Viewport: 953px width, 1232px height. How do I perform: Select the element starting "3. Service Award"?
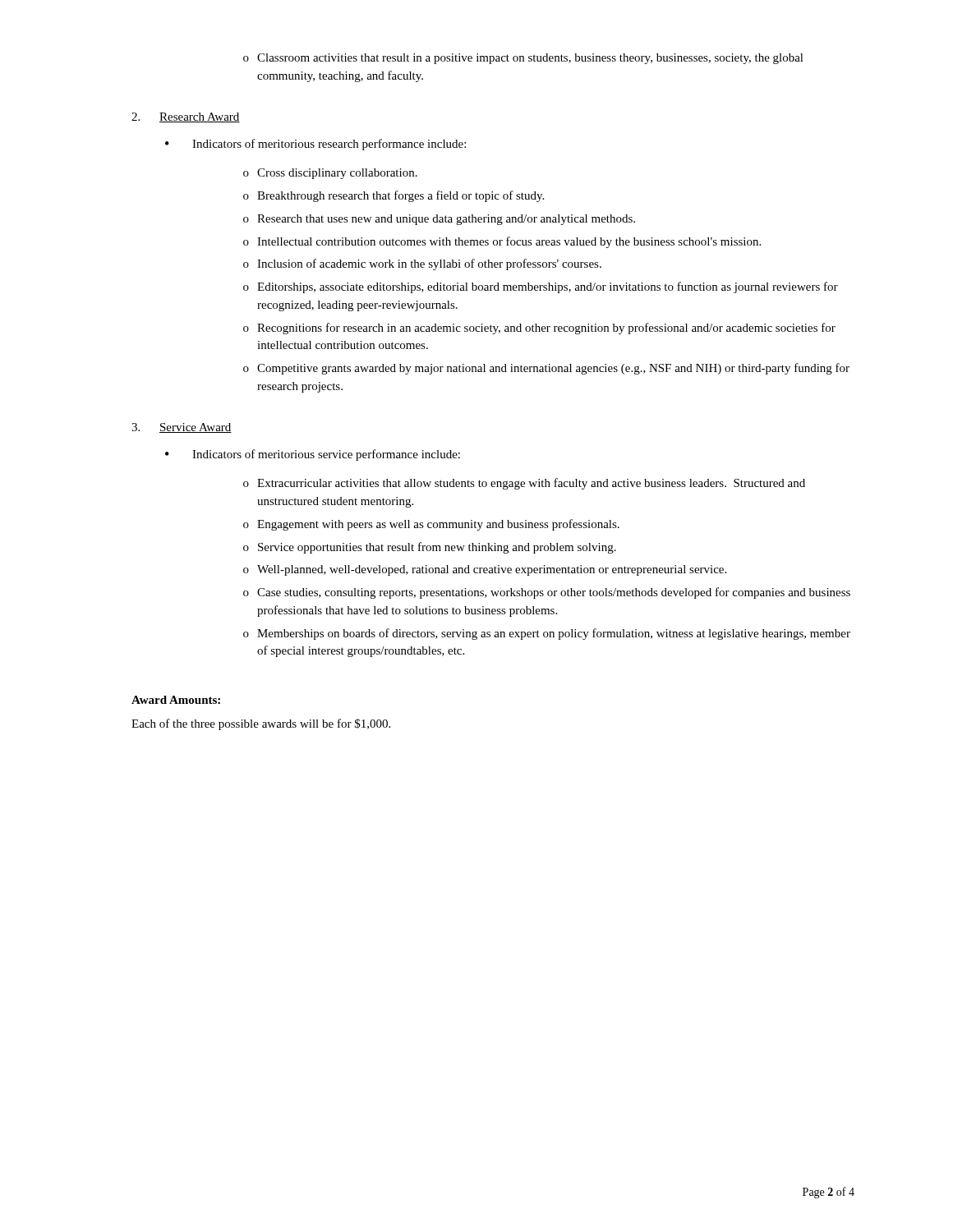(x=181, y=427)
